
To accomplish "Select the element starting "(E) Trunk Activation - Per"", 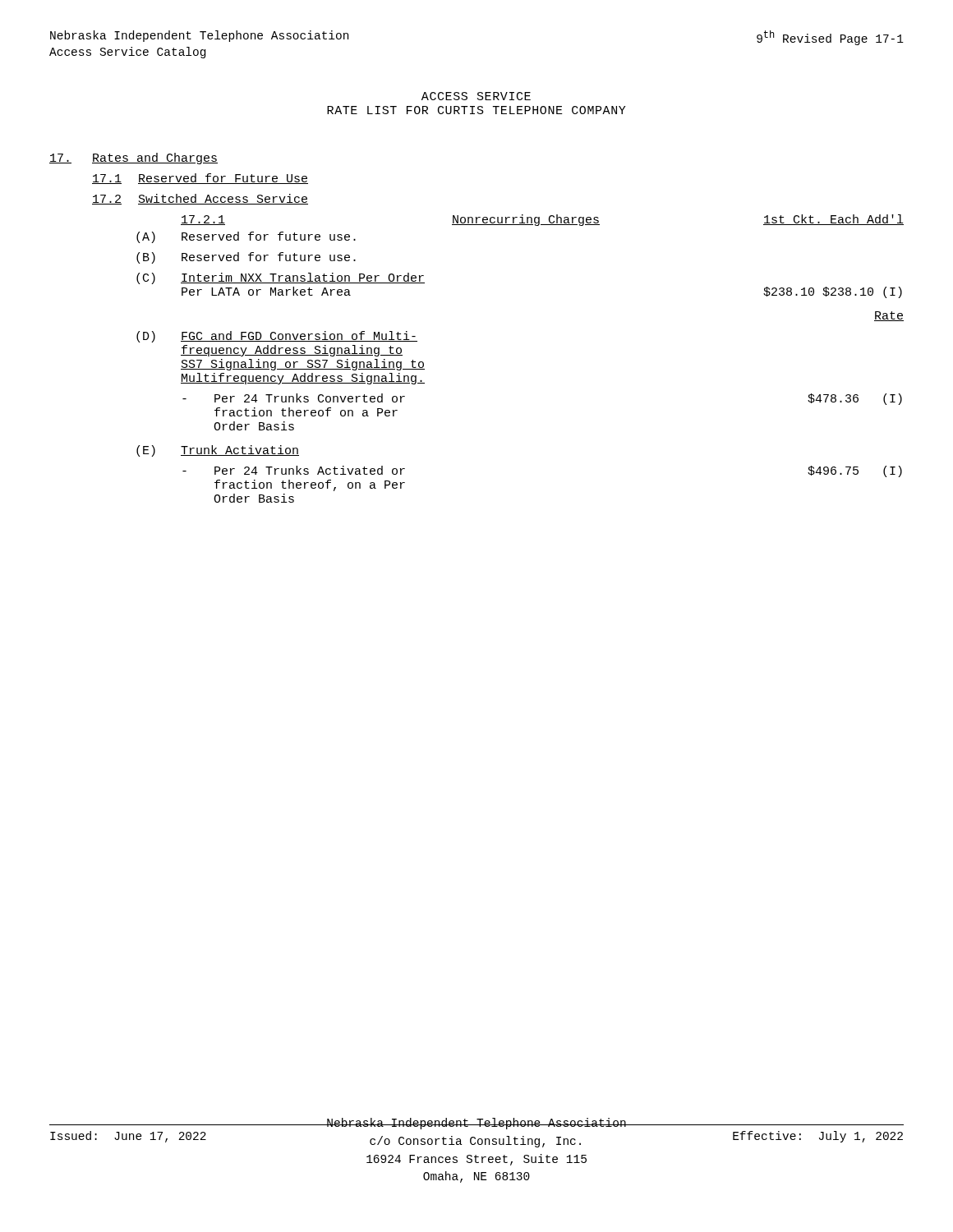I will coord(218,451).
